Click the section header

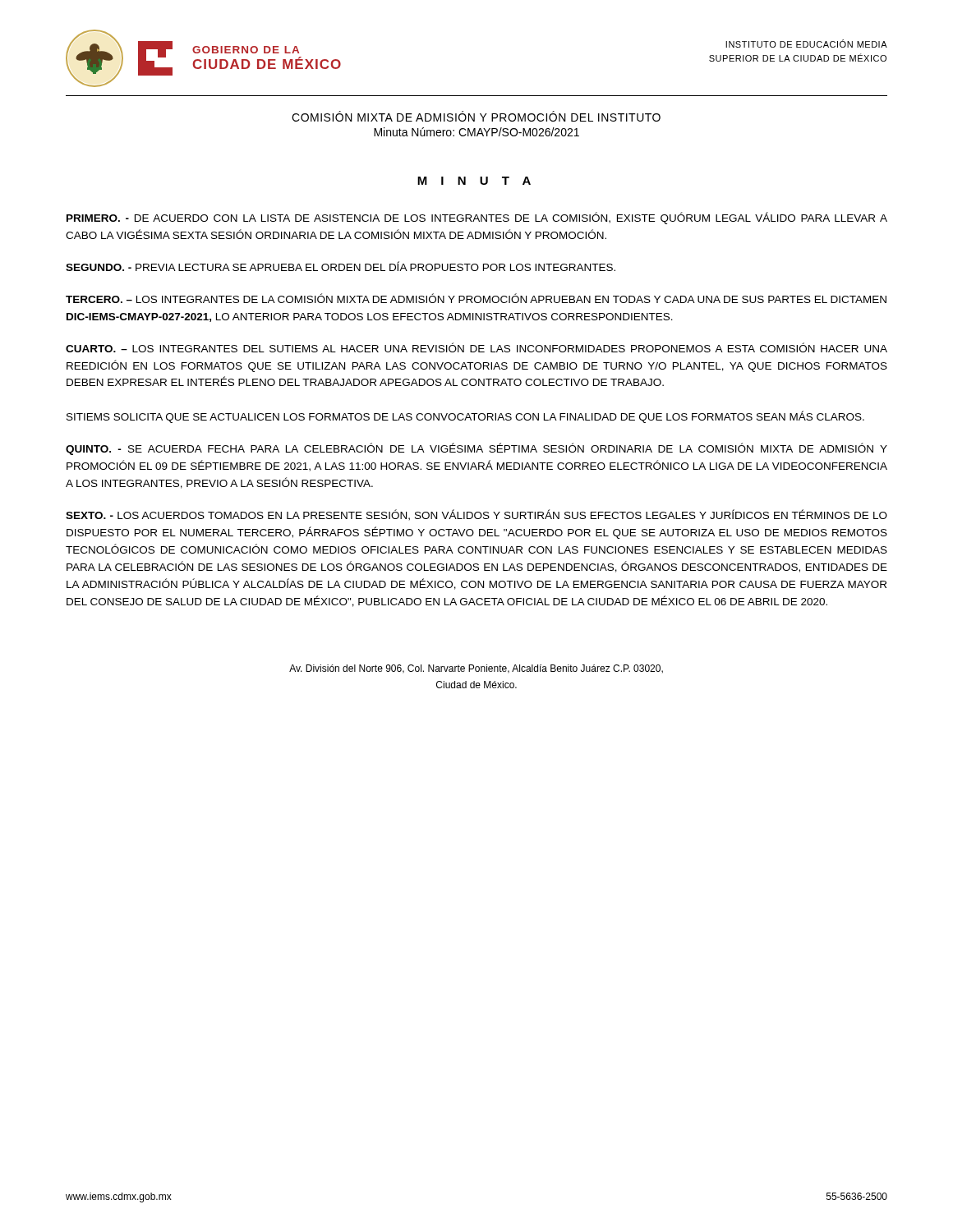click(x=476, y=125)
